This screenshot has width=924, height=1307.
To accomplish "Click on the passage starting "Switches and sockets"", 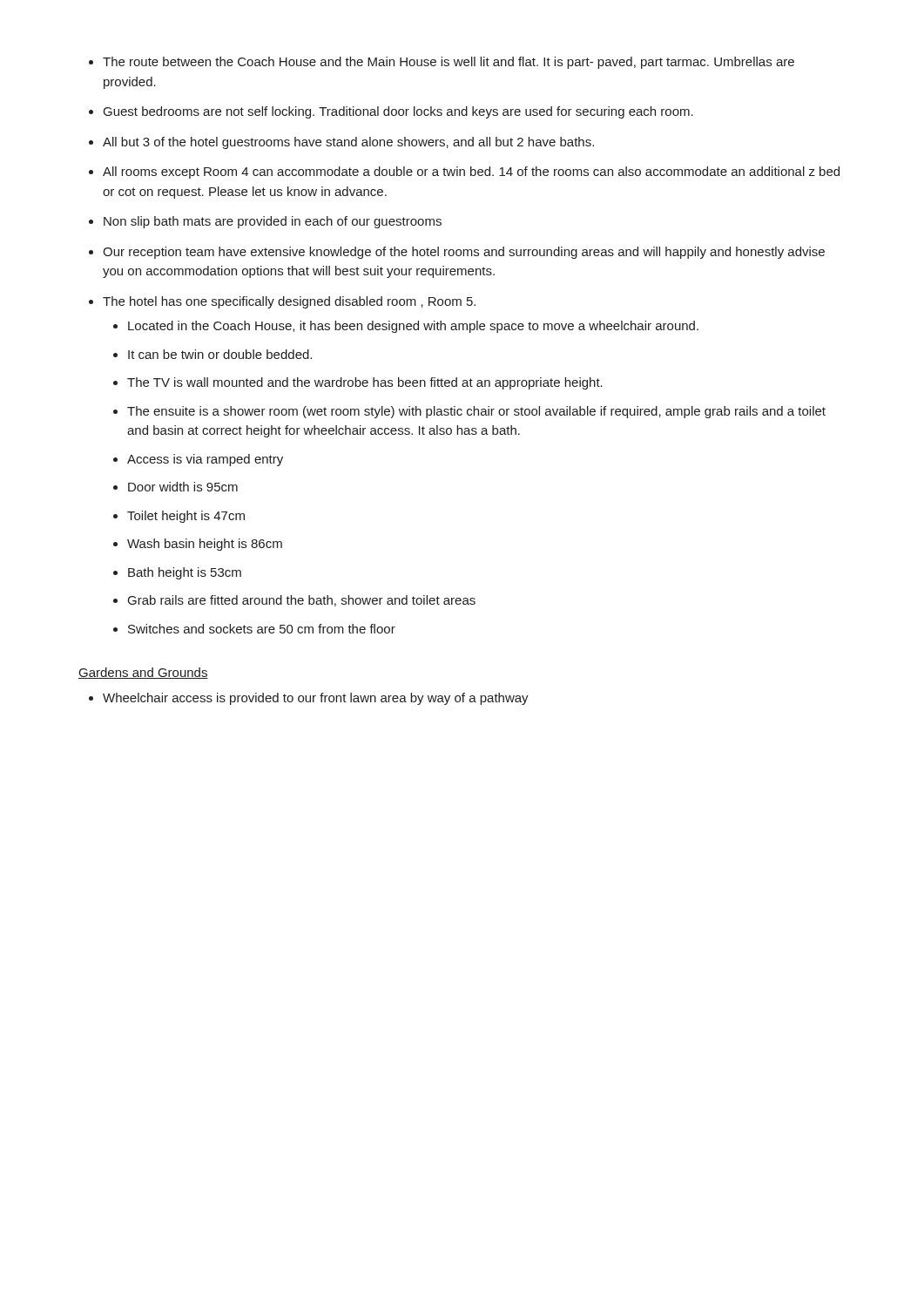I will coord(262,629).
